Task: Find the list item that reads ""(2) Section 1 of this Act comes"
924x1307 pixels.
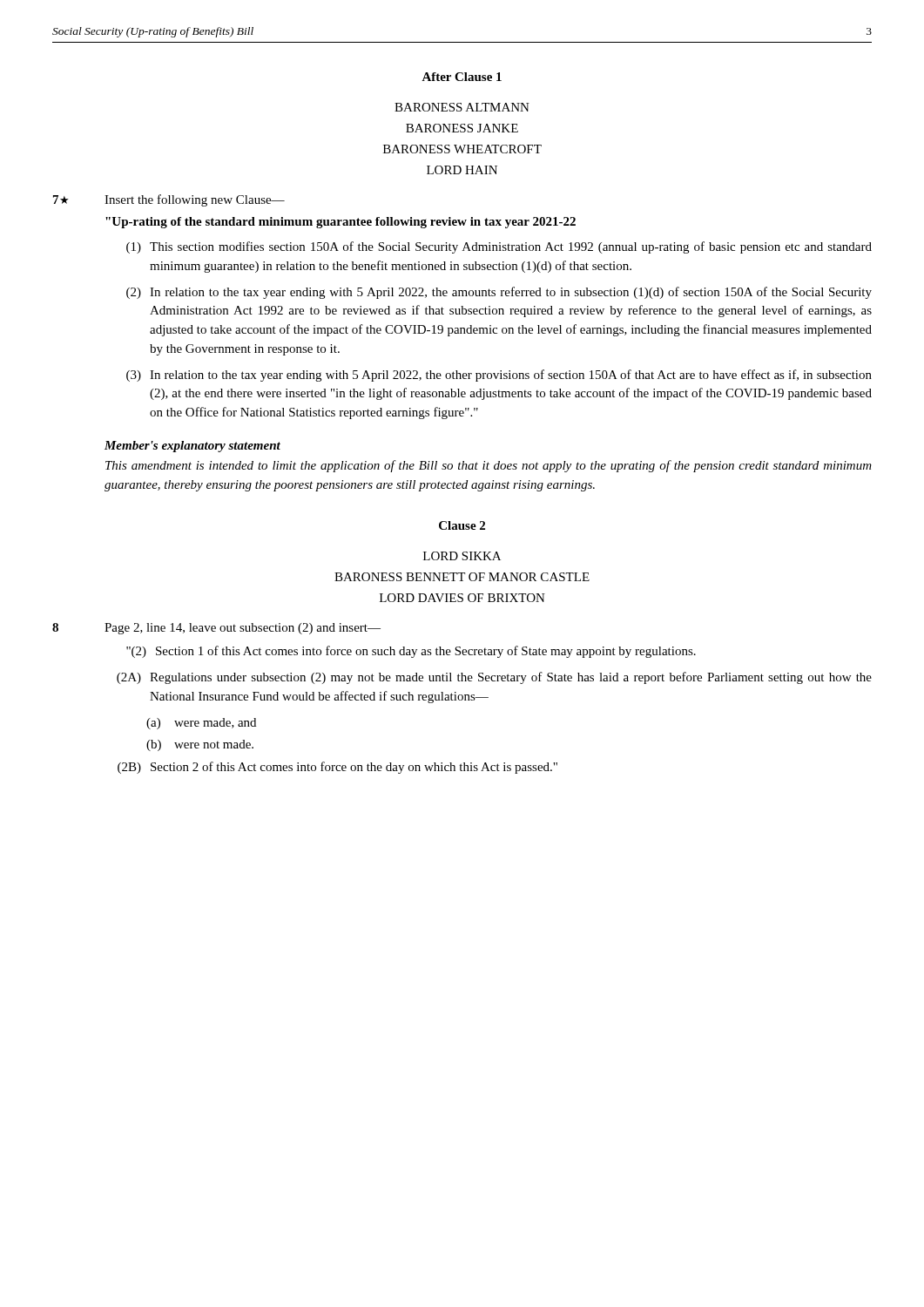Action: click(493, 652)
